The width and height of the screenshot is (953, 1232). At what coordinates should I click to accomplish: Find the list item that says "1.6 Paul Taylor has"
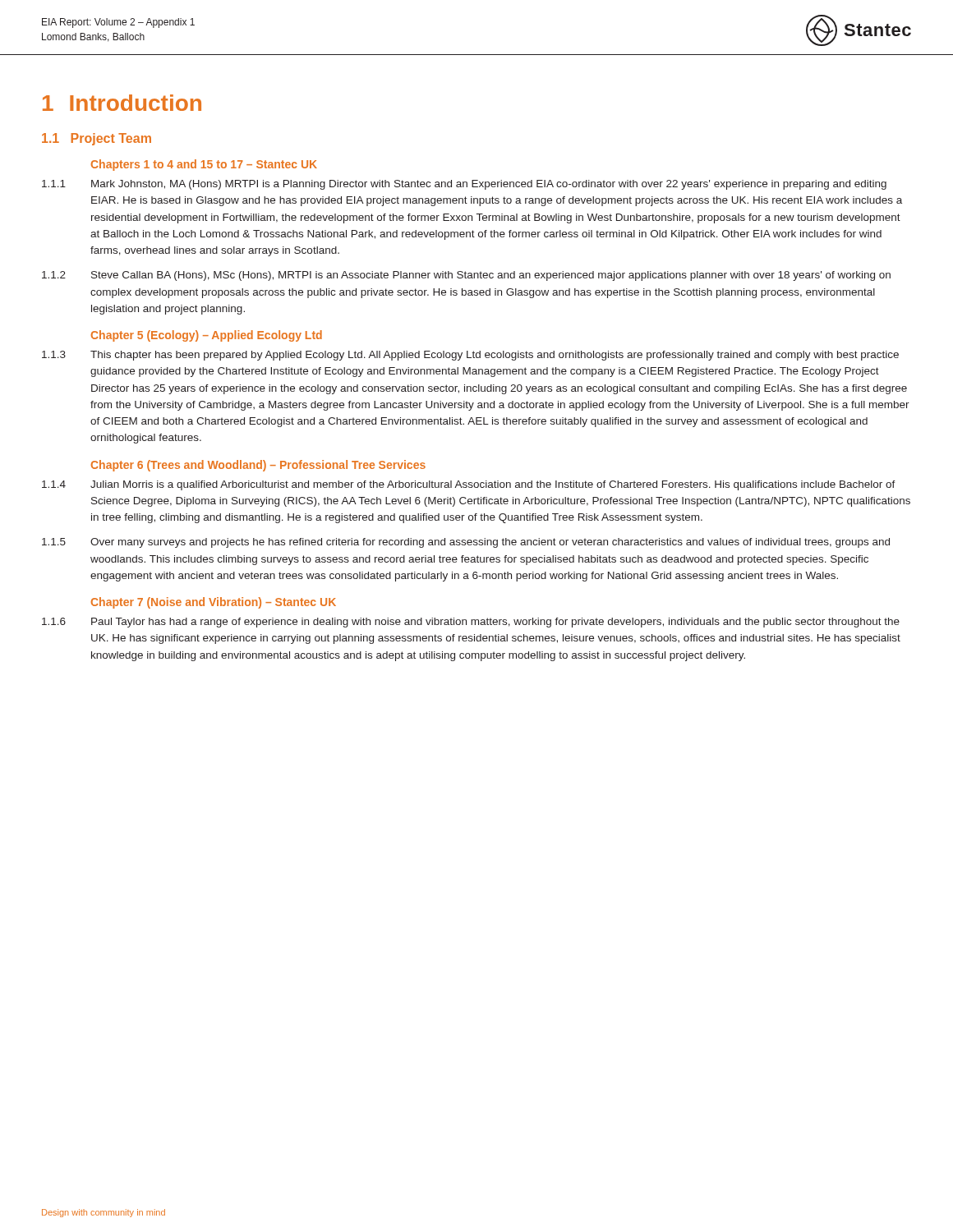coord(476,638)
